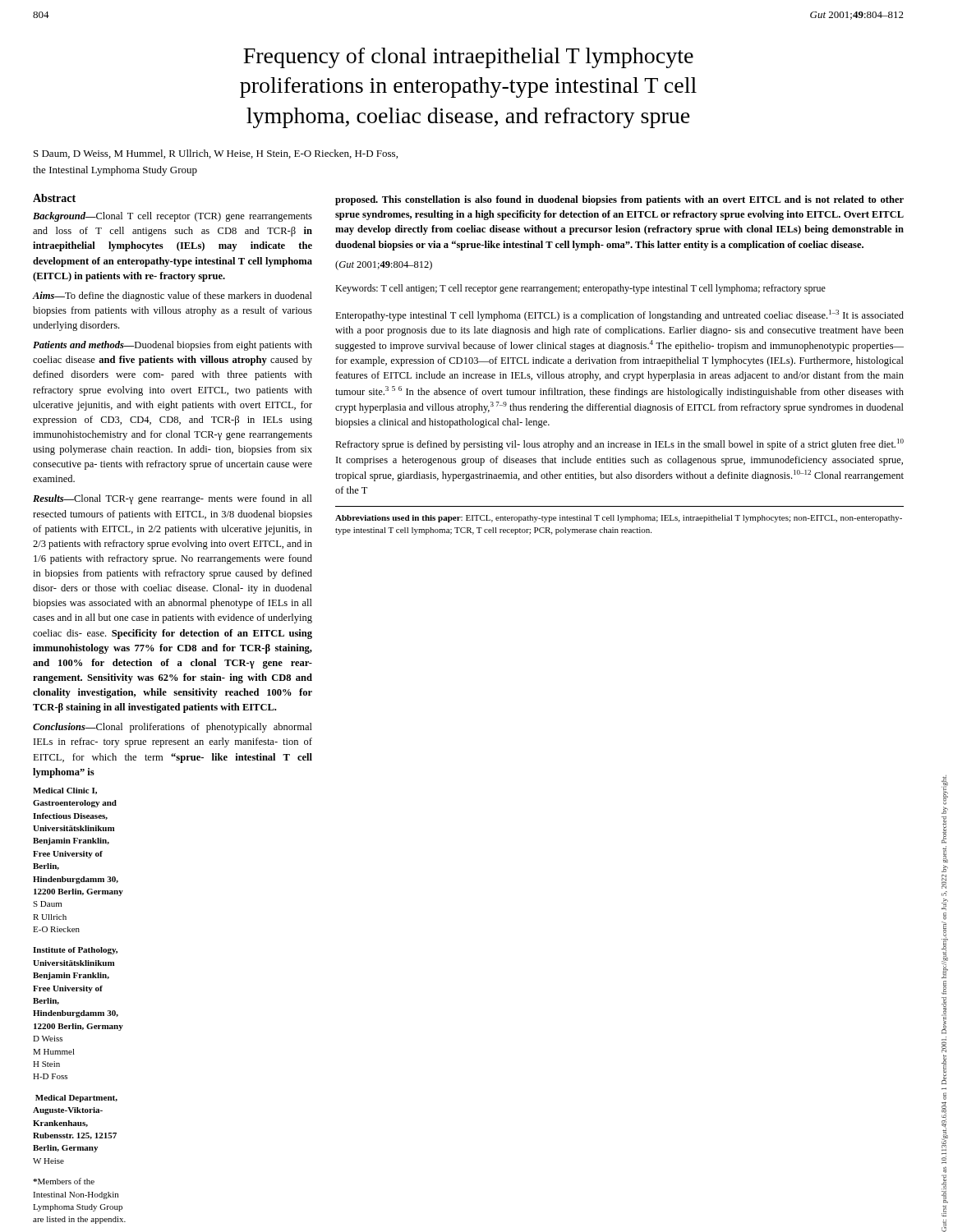Navigate to the passage starting "S Daum, D Weiss, M Hummel, R Ullrich,"
953x1232 pixels.
(216, 161)
